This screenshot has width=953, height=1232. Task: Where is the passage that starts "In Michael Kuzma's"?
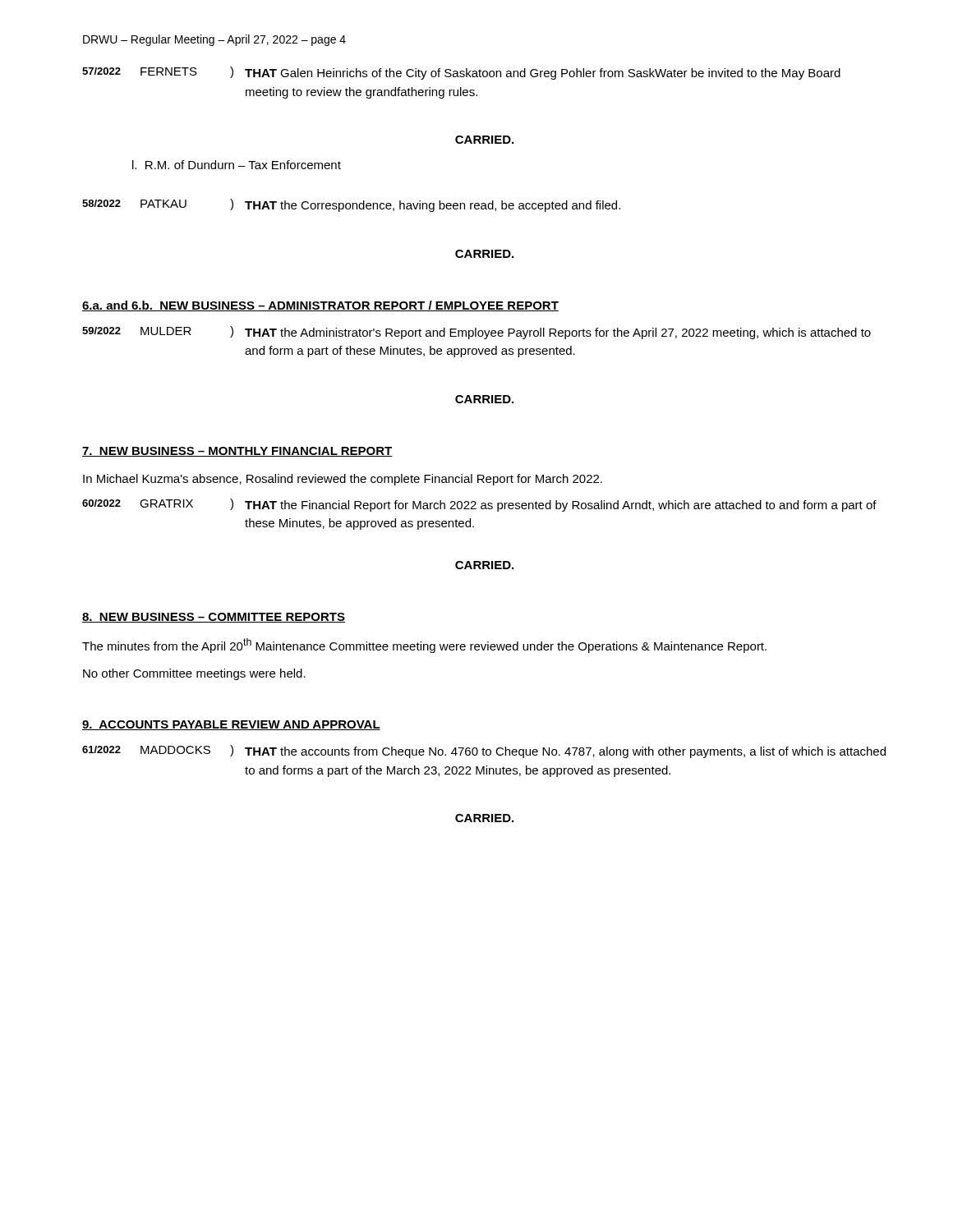(343, 478)
